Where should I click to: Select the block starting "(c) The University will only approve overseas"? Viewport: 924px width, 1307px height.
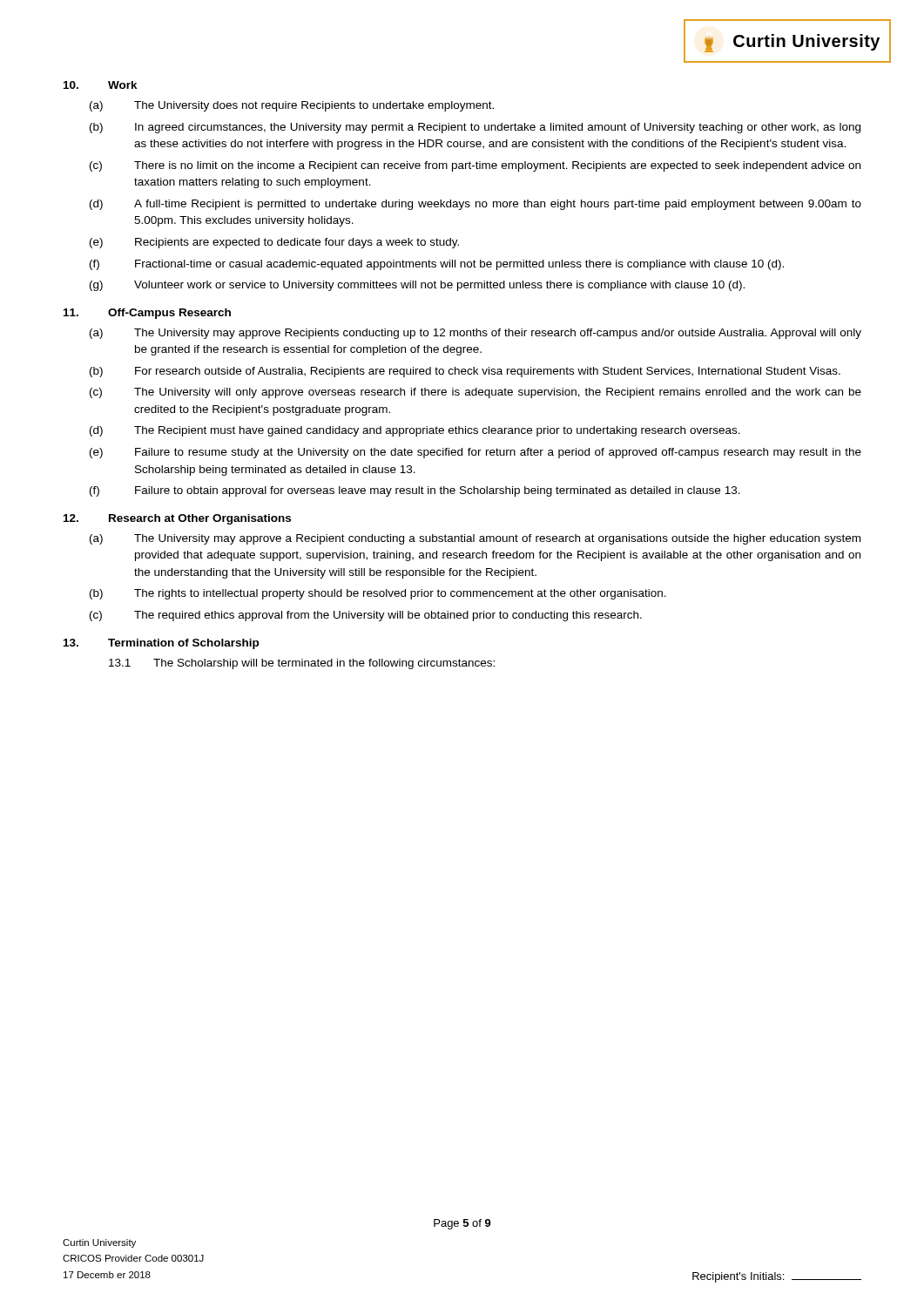462,401
